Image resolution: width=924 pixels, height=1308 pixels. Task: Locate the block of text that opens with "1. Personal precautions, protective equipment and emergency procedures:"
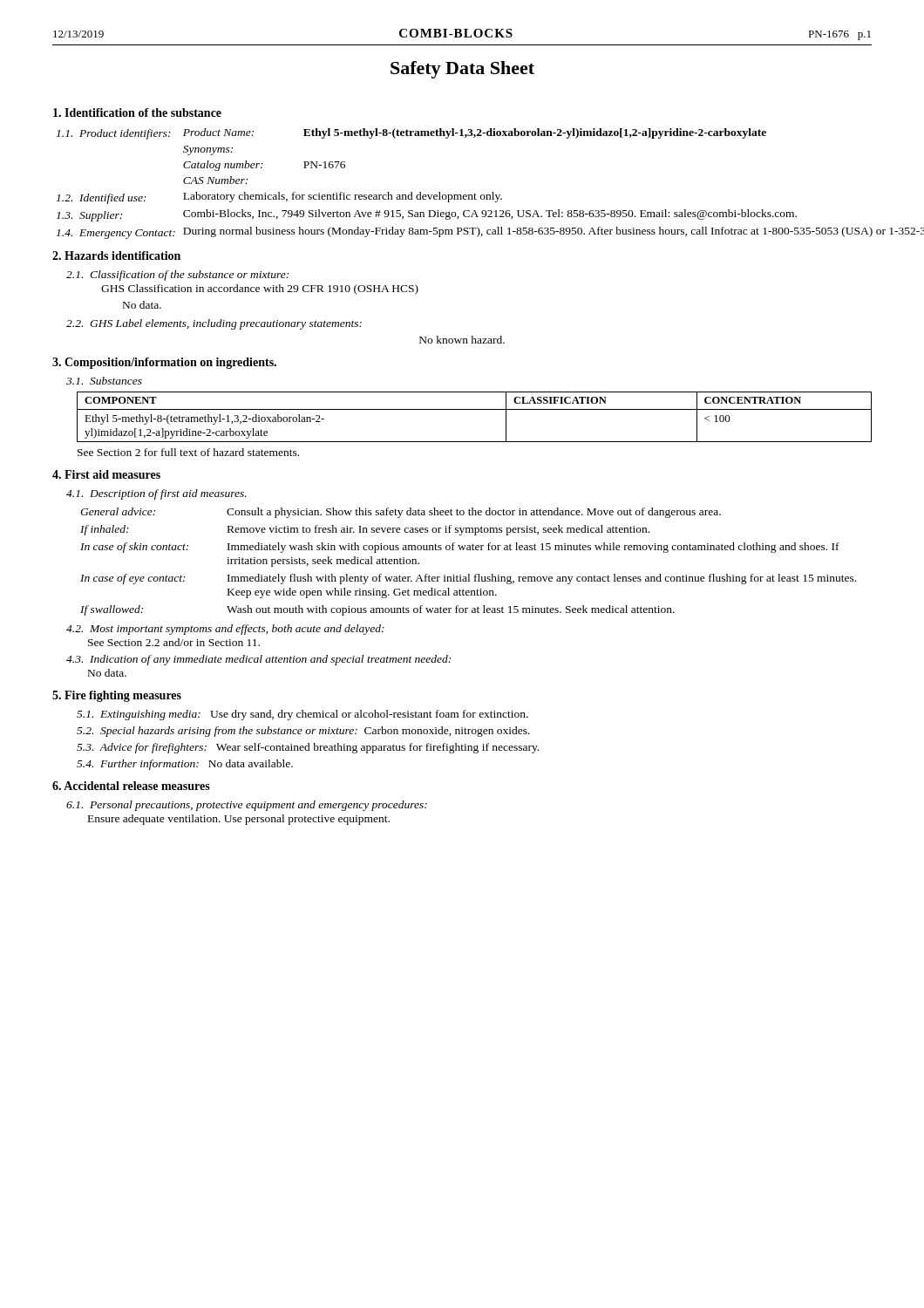(x=247, y=811)
